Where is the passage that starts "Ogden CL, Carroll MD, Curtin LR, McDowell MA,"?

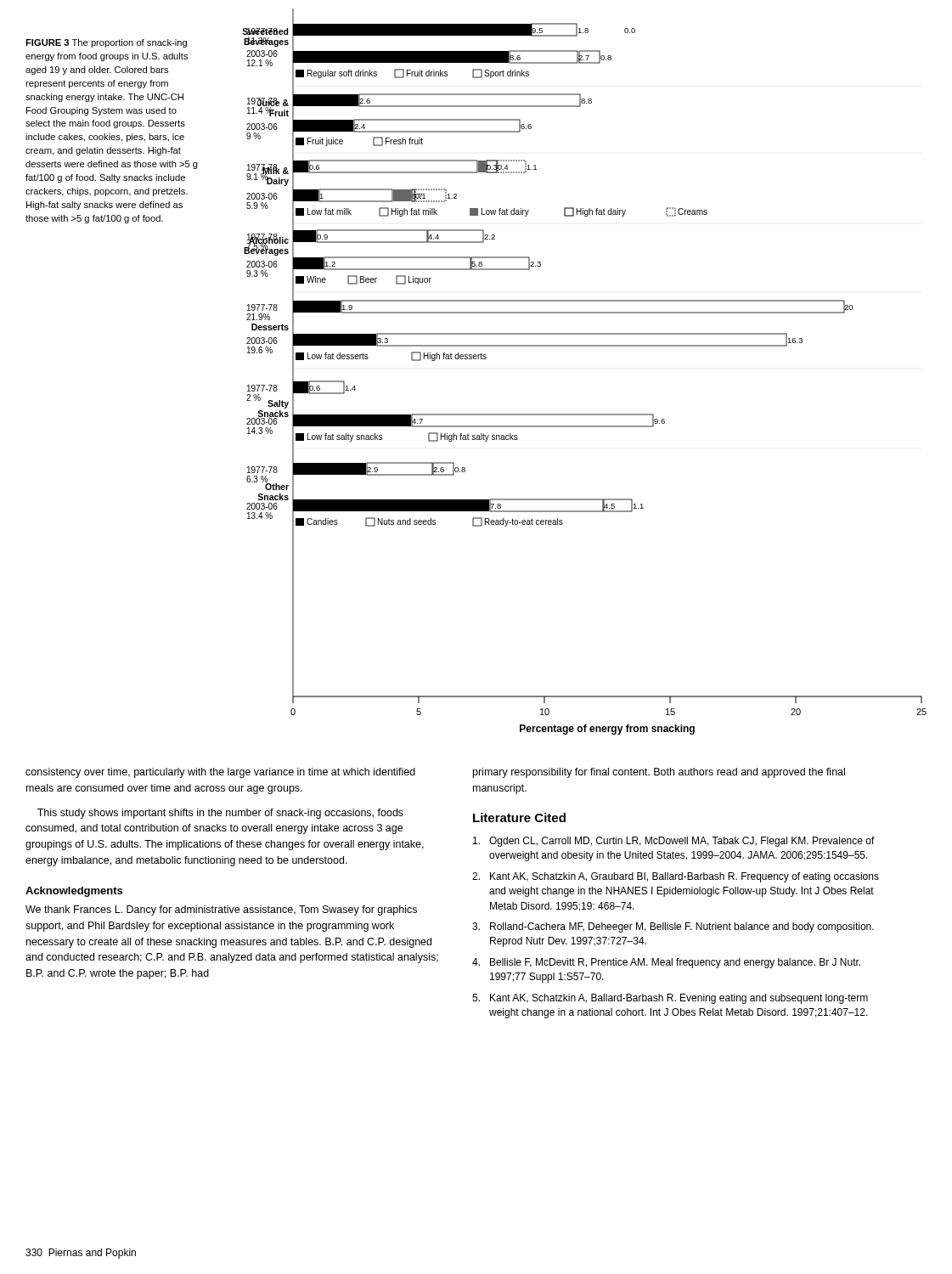[x=680, y=849]
